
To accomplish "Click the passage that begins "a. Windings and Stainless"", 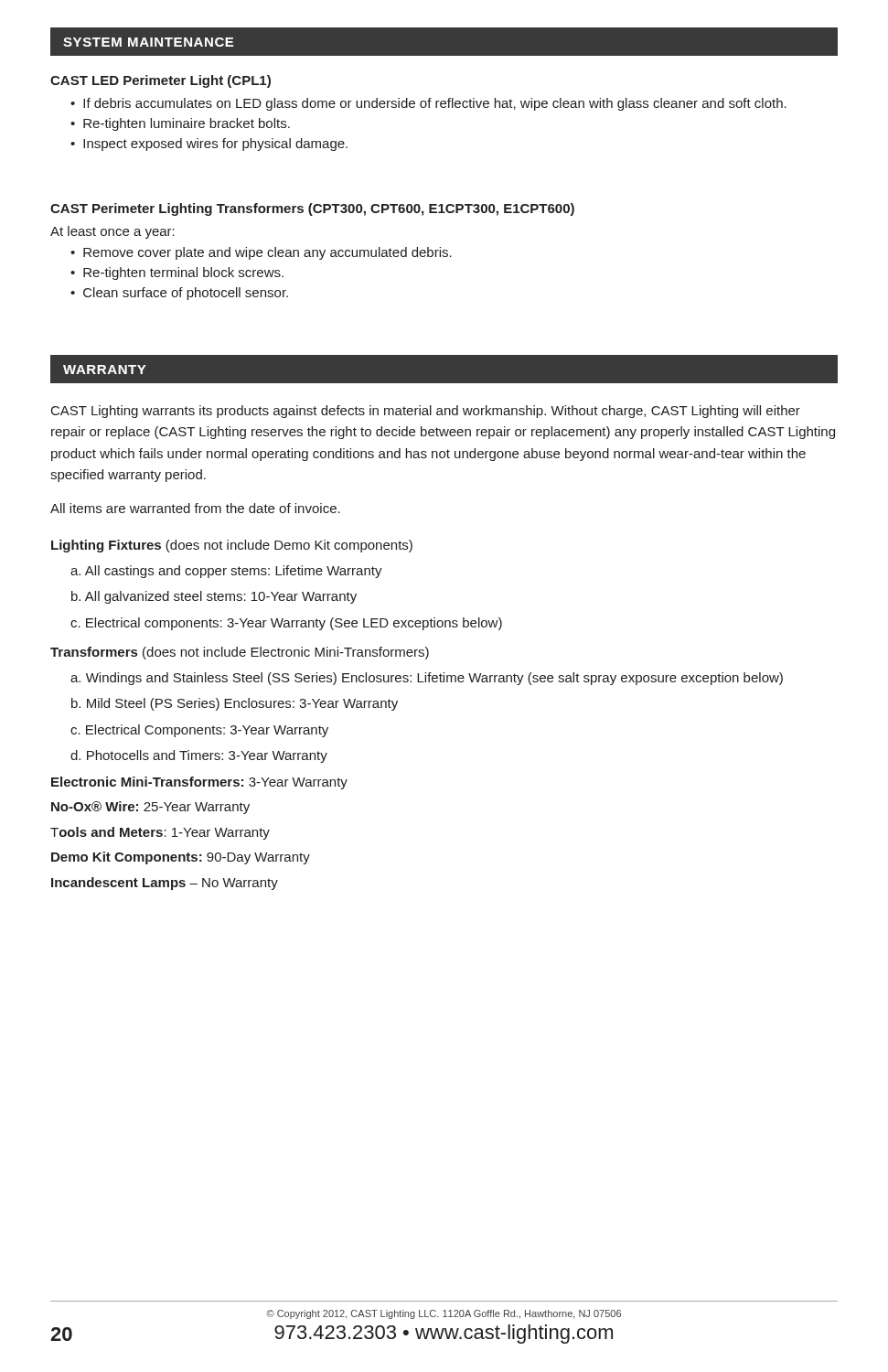I will [427, 677].
